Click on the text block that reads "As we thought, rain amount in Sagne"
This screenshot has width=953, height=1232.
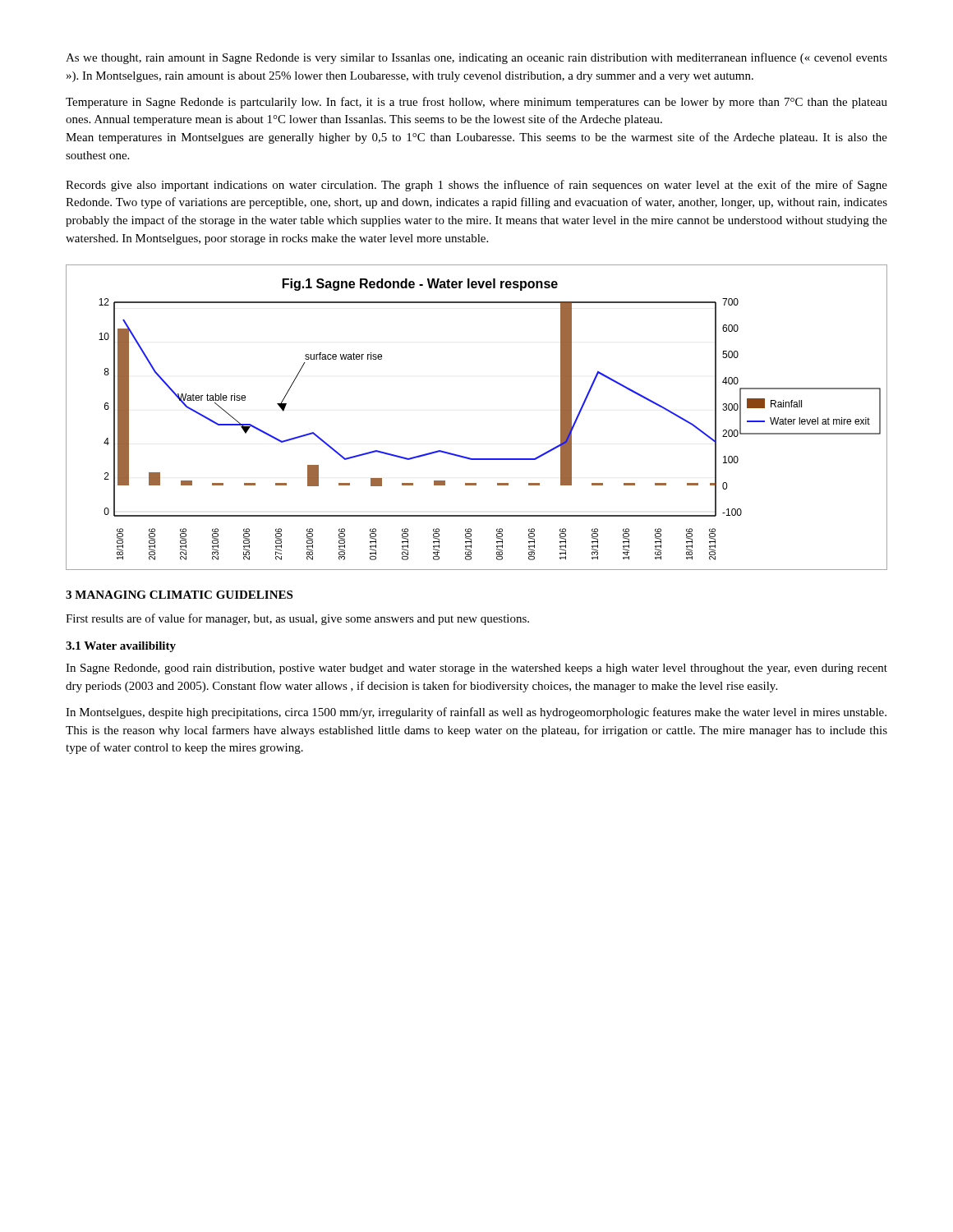[x=476, y=107]
